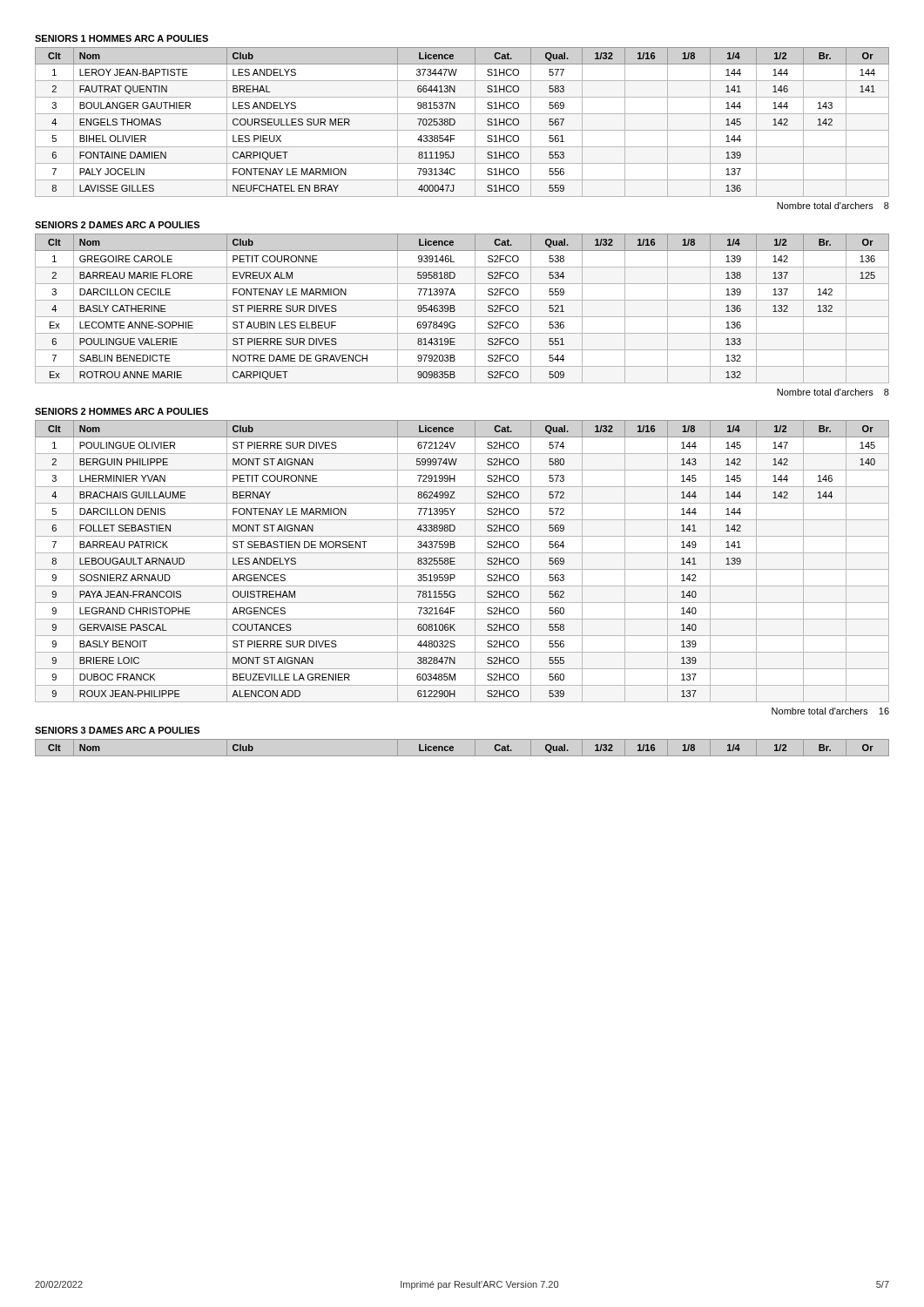Locate the text "Nombre total d'archers 16"
Viewport: 924px width, 1307px height.
click(830, 711)
